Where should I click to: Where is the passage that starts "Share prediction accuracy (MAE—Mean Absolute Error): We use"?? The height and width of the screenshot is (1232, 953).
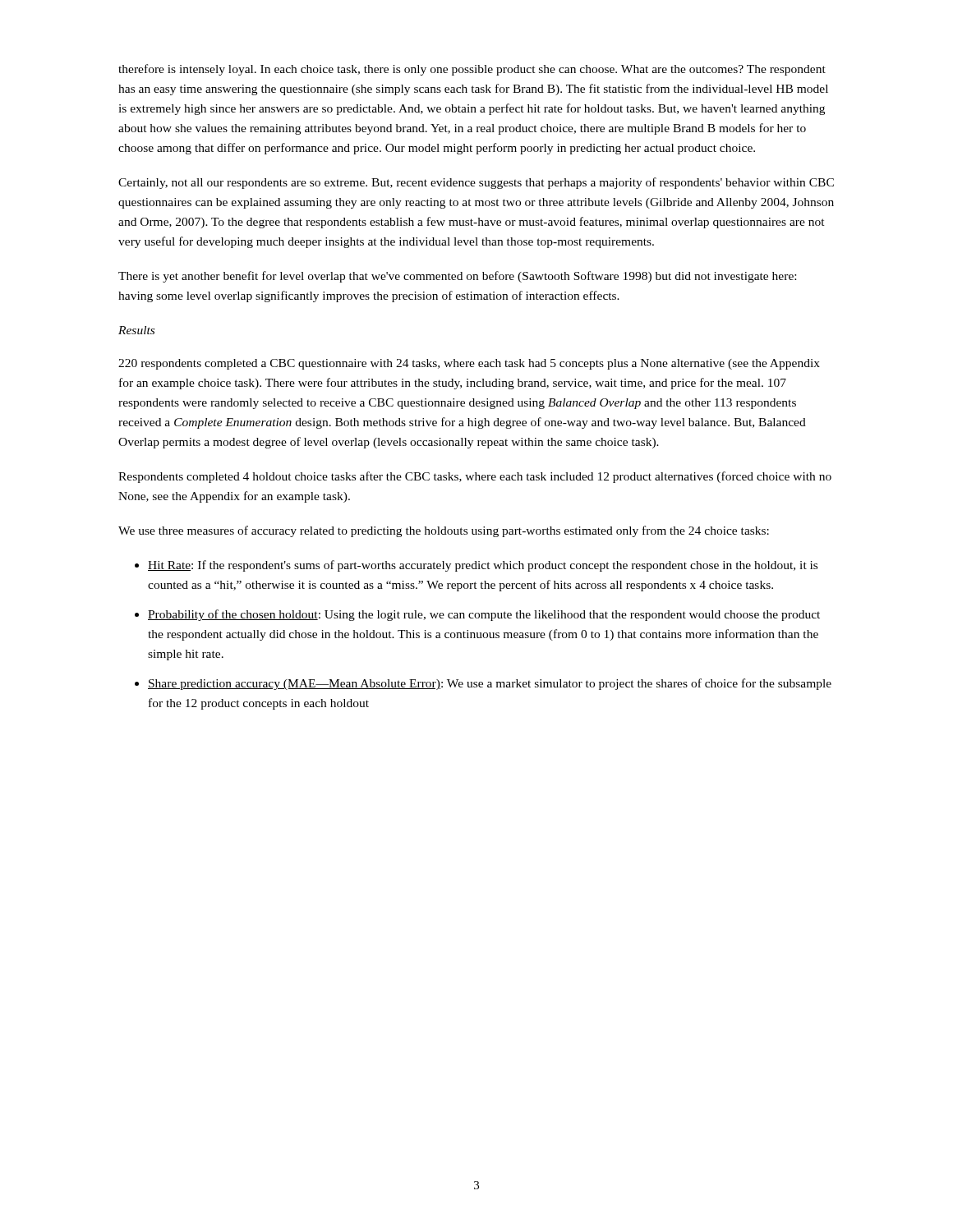(491, 693)
